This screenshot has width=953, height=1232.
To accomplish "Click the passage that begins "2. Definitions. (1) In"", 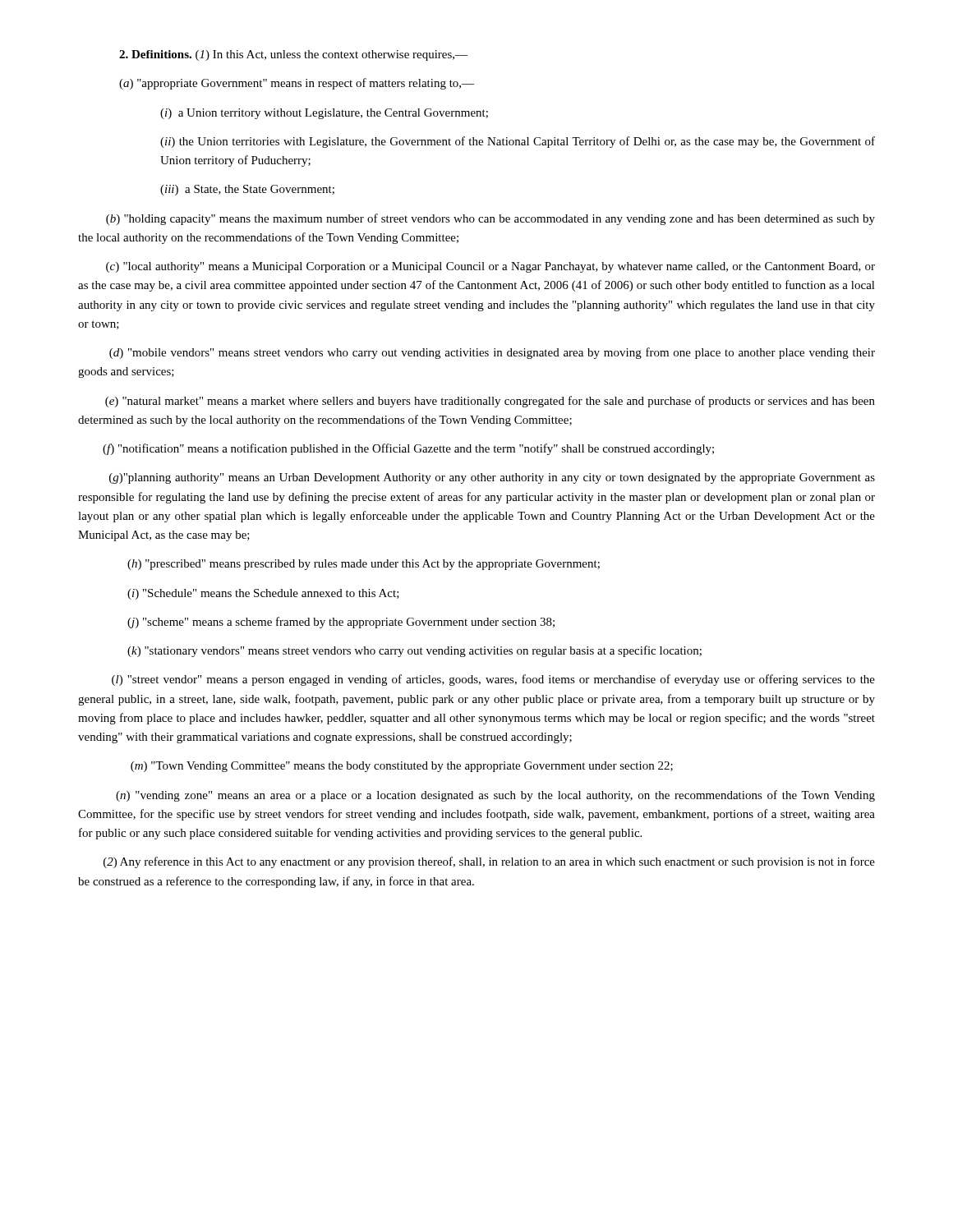I will (x=293, y=54).
